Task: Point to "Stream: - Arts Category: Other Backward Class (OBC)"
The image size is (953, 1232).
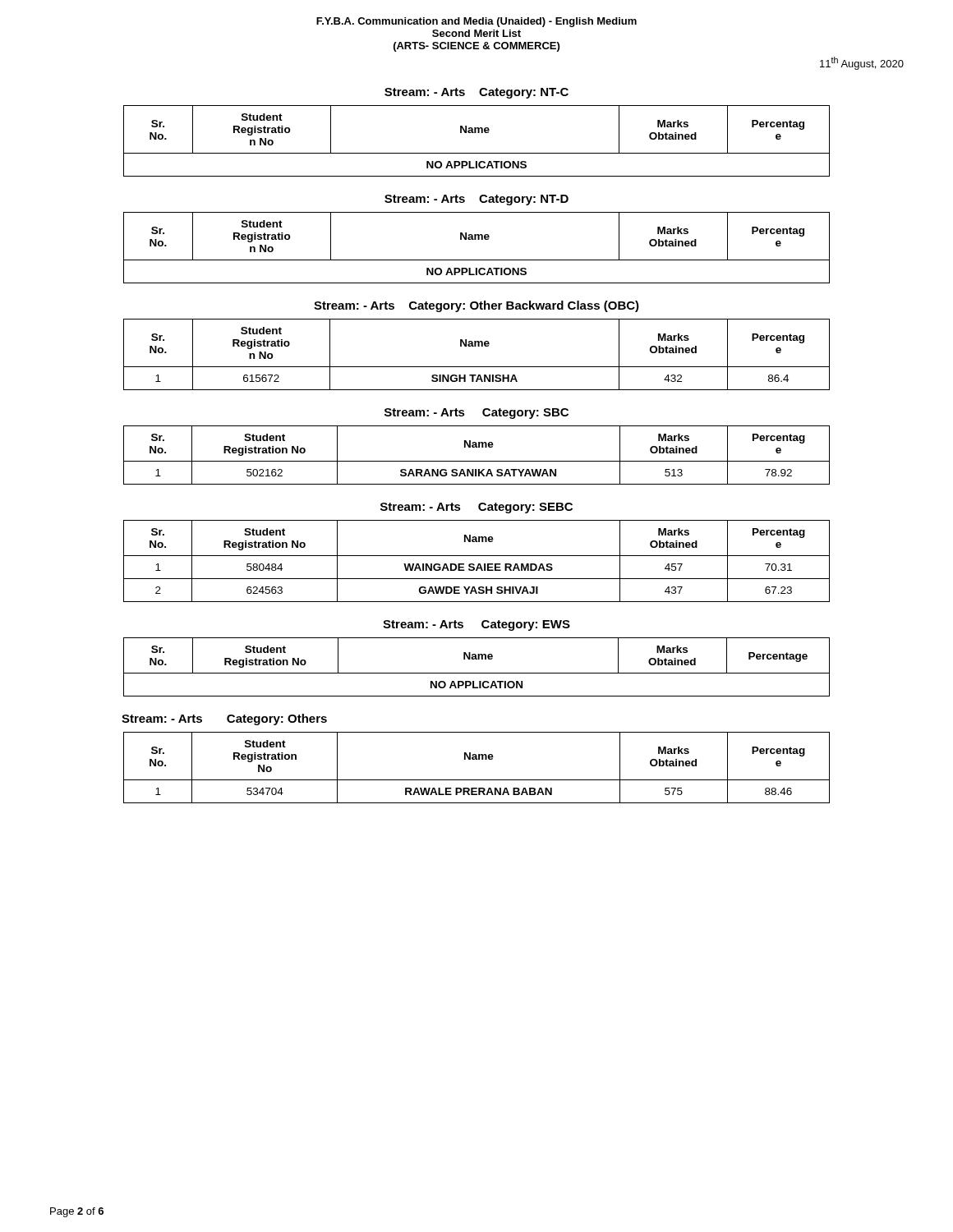Action: pyautogui.click(x=476, y=305)
